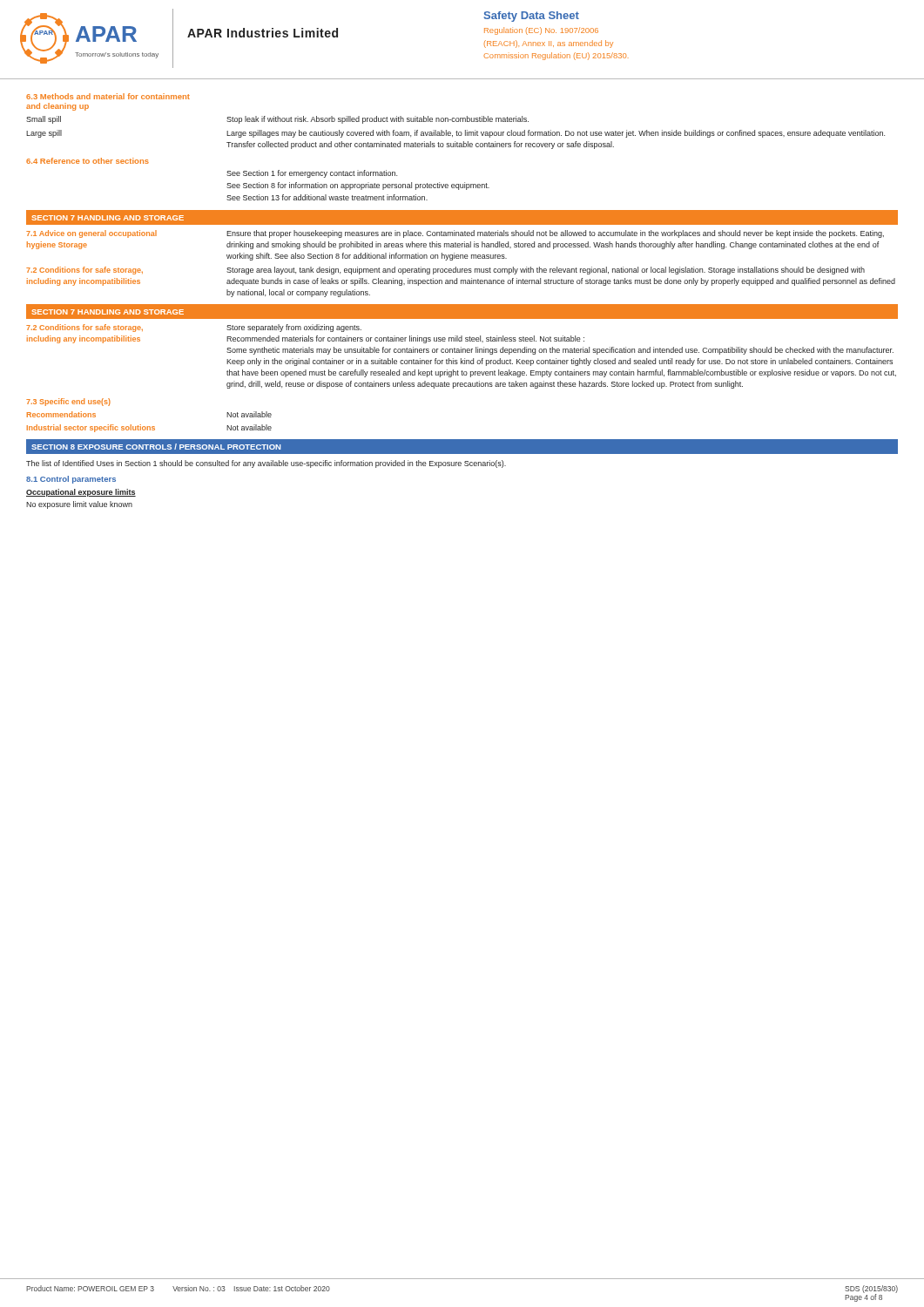Viewport: 924px width, 1307px height.
Task: Navigate to the text starting "7.2 Conditions for"
Action: point(462,282)
